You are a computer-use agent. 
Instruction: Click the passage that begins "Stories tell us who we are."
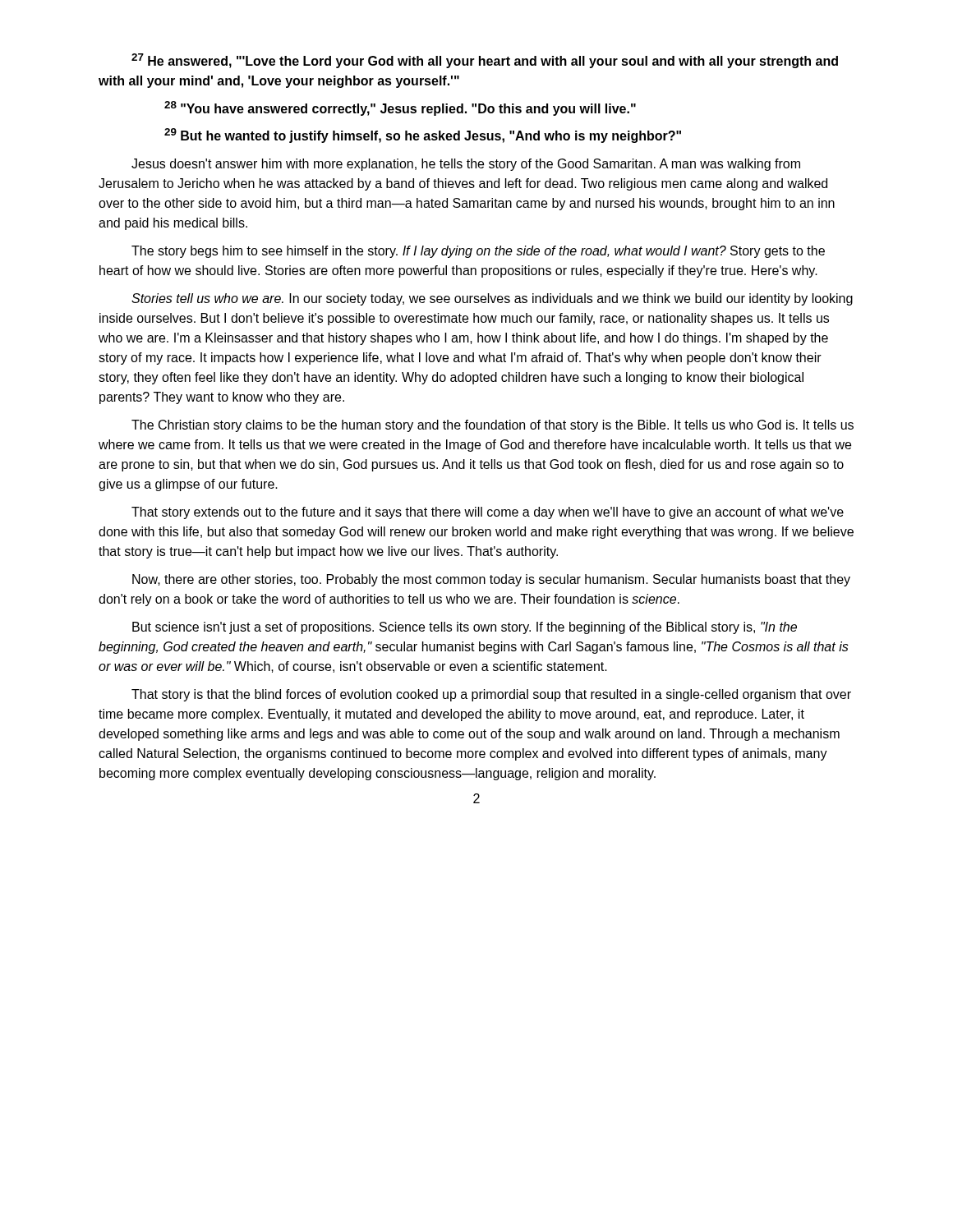[476, 348]
